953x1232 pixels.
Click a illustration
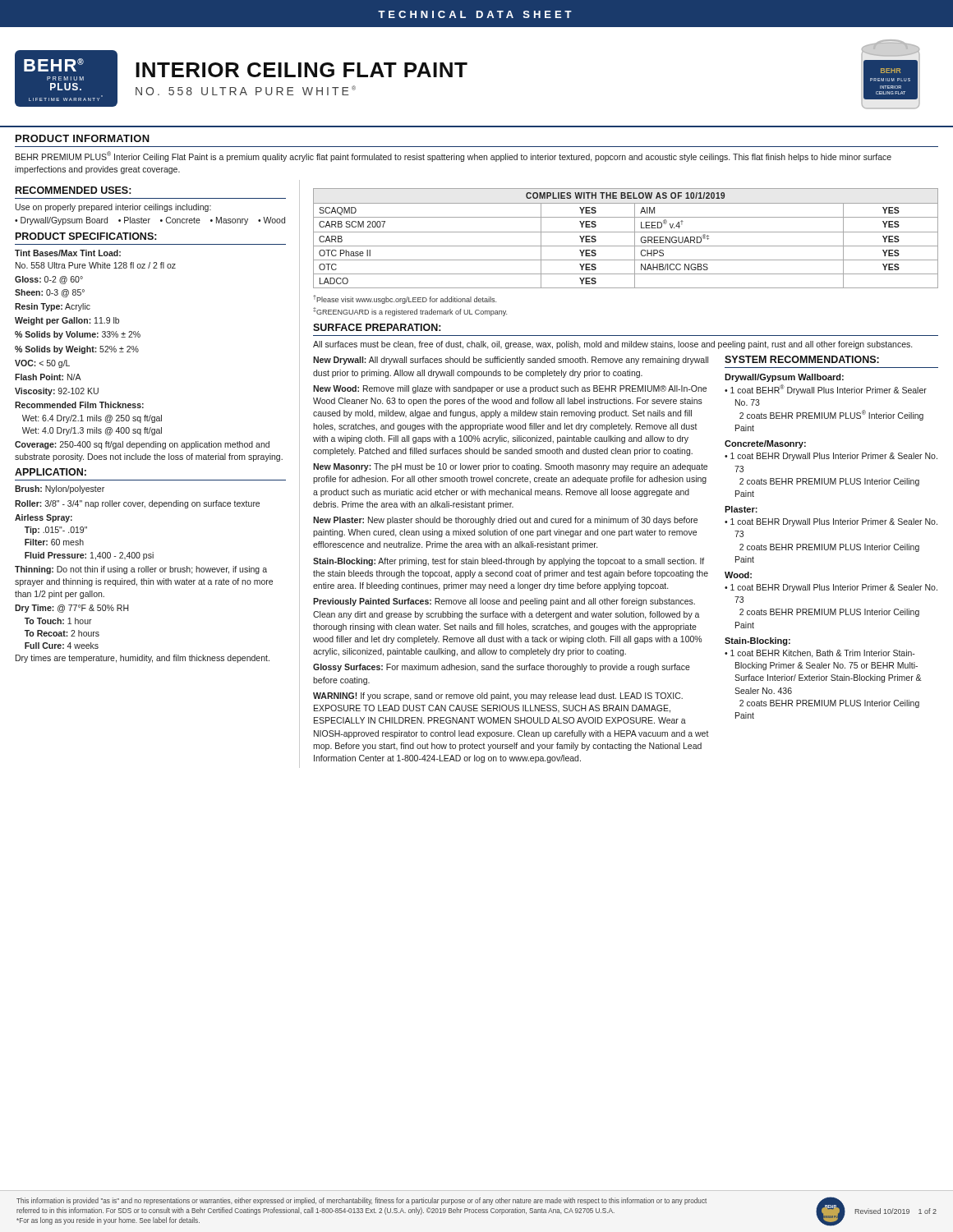(x=890, y=78)
